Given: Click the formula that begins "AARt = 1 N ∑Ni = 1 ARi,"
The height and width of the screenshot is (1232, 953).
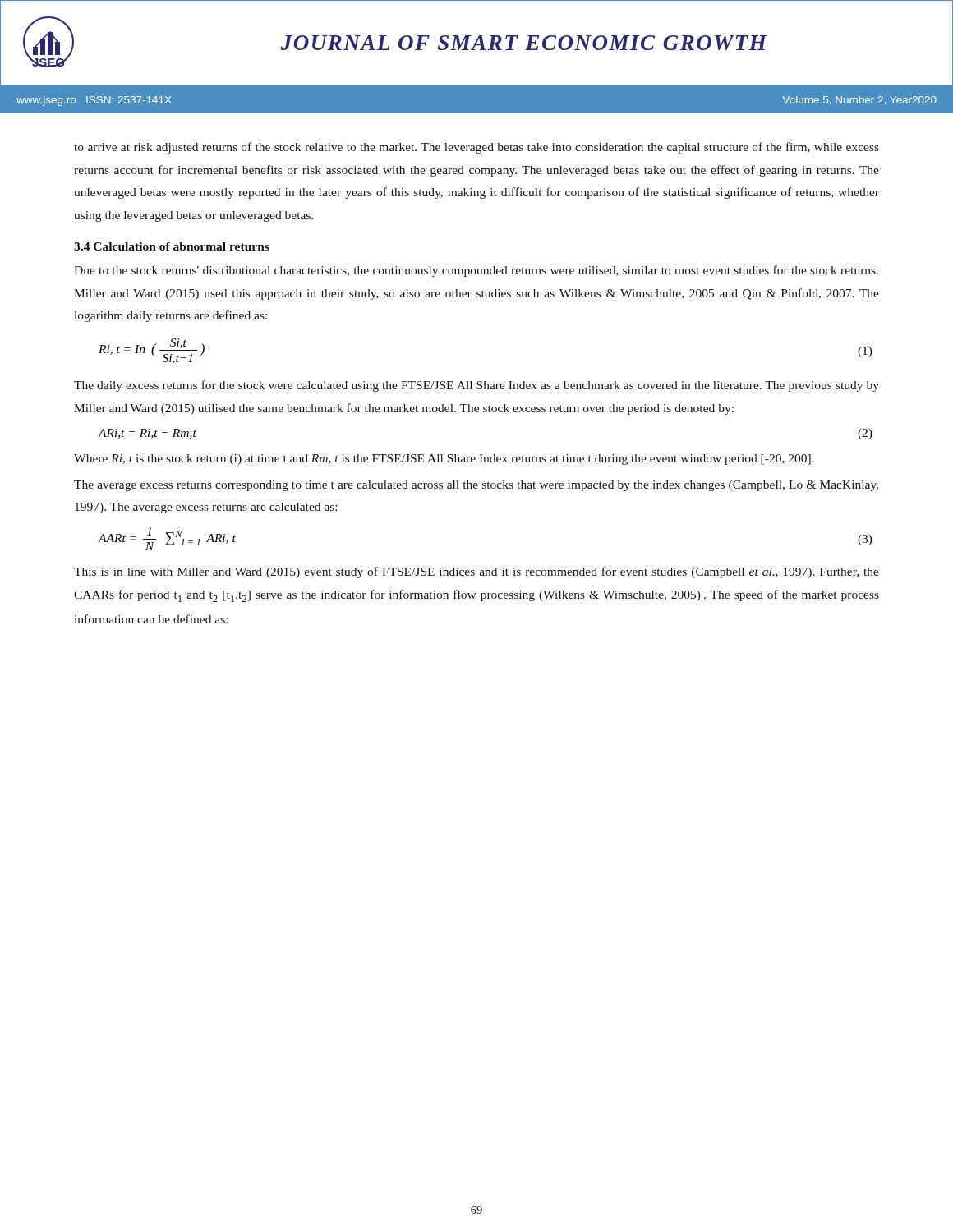Looking at the screenshot, I should point(170,538).
